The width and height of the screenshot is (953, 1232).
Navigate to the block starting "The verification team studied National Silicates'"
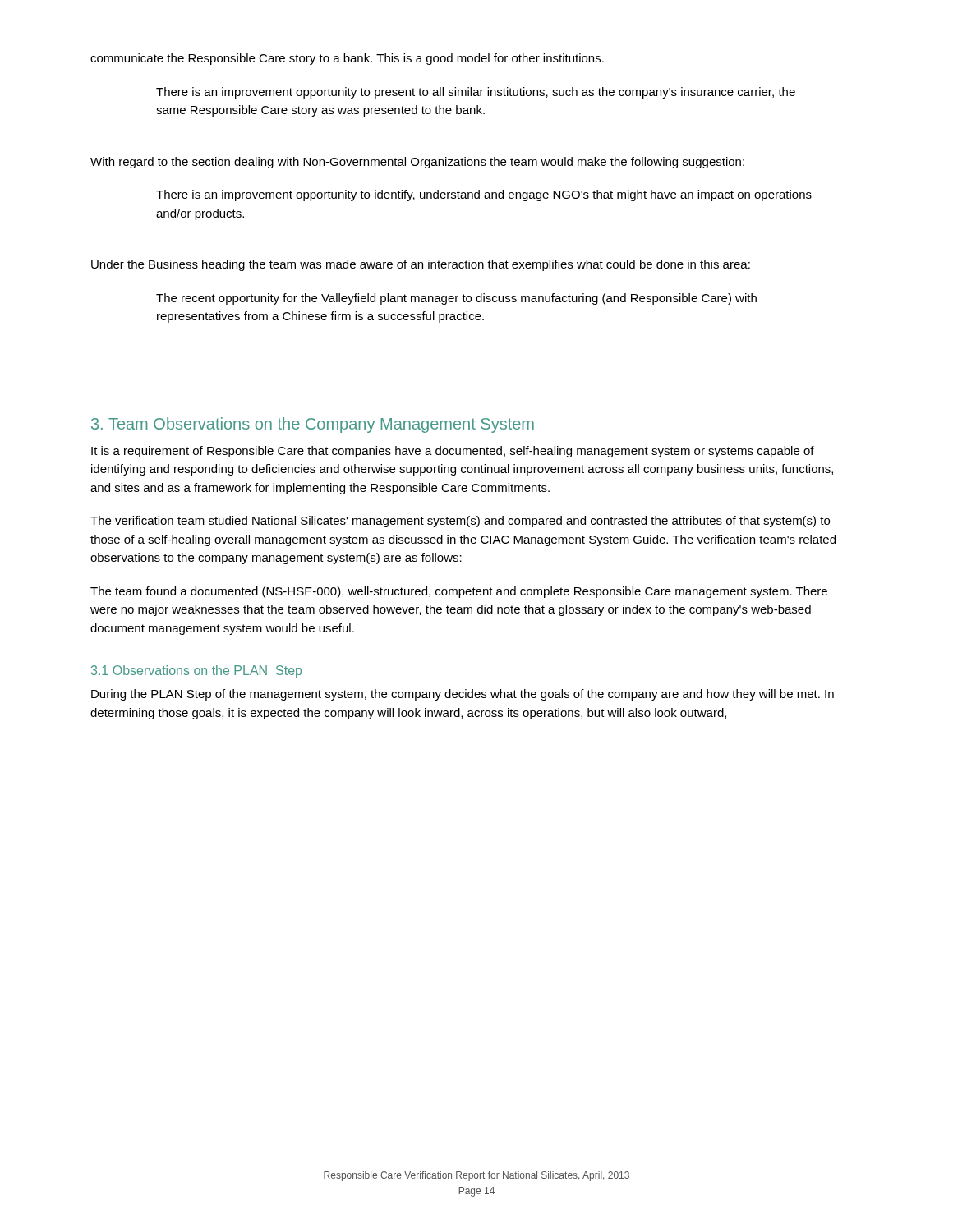pos(463,539)
